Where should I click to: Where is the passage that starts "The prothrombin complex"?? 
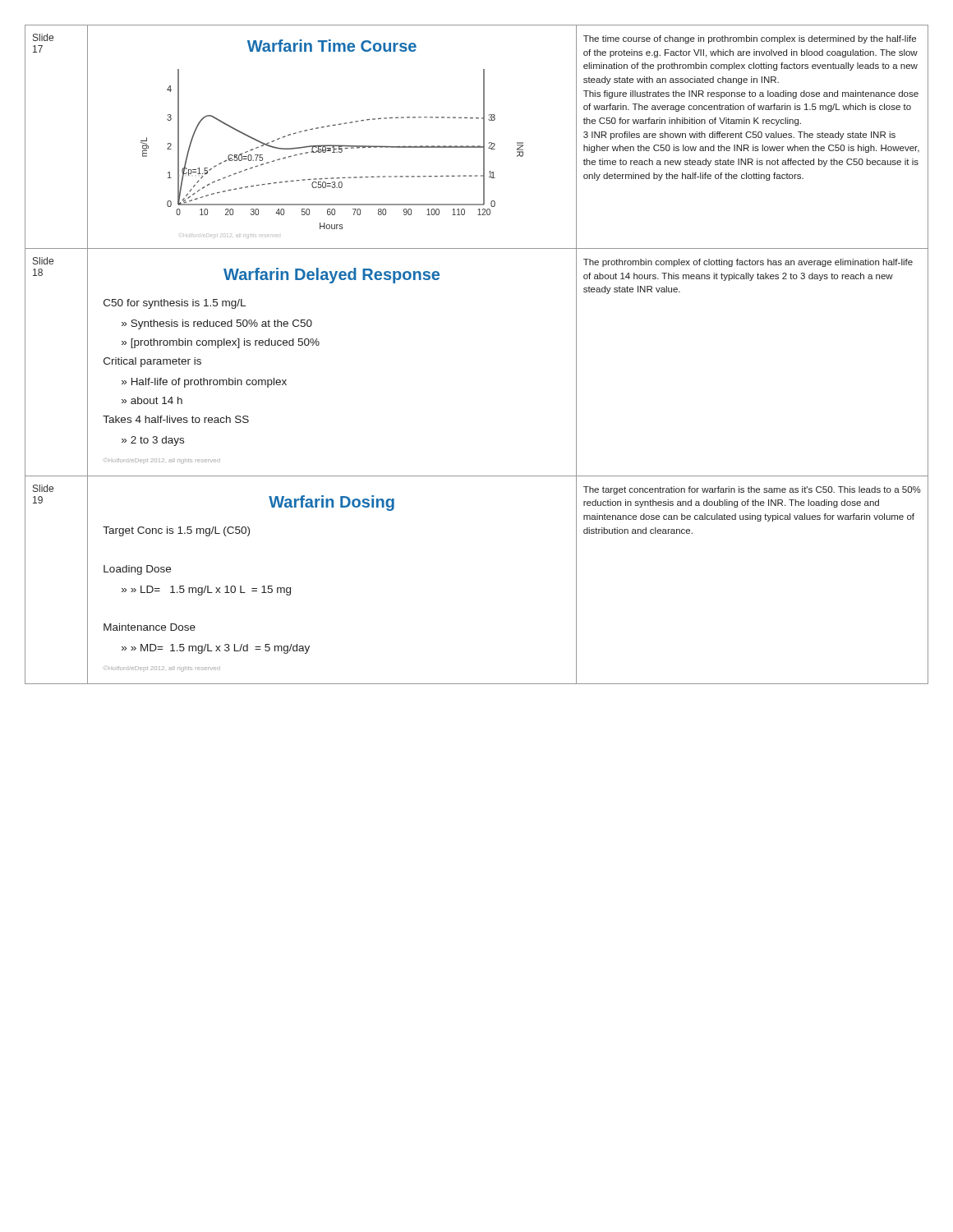[x=748, y=276]
